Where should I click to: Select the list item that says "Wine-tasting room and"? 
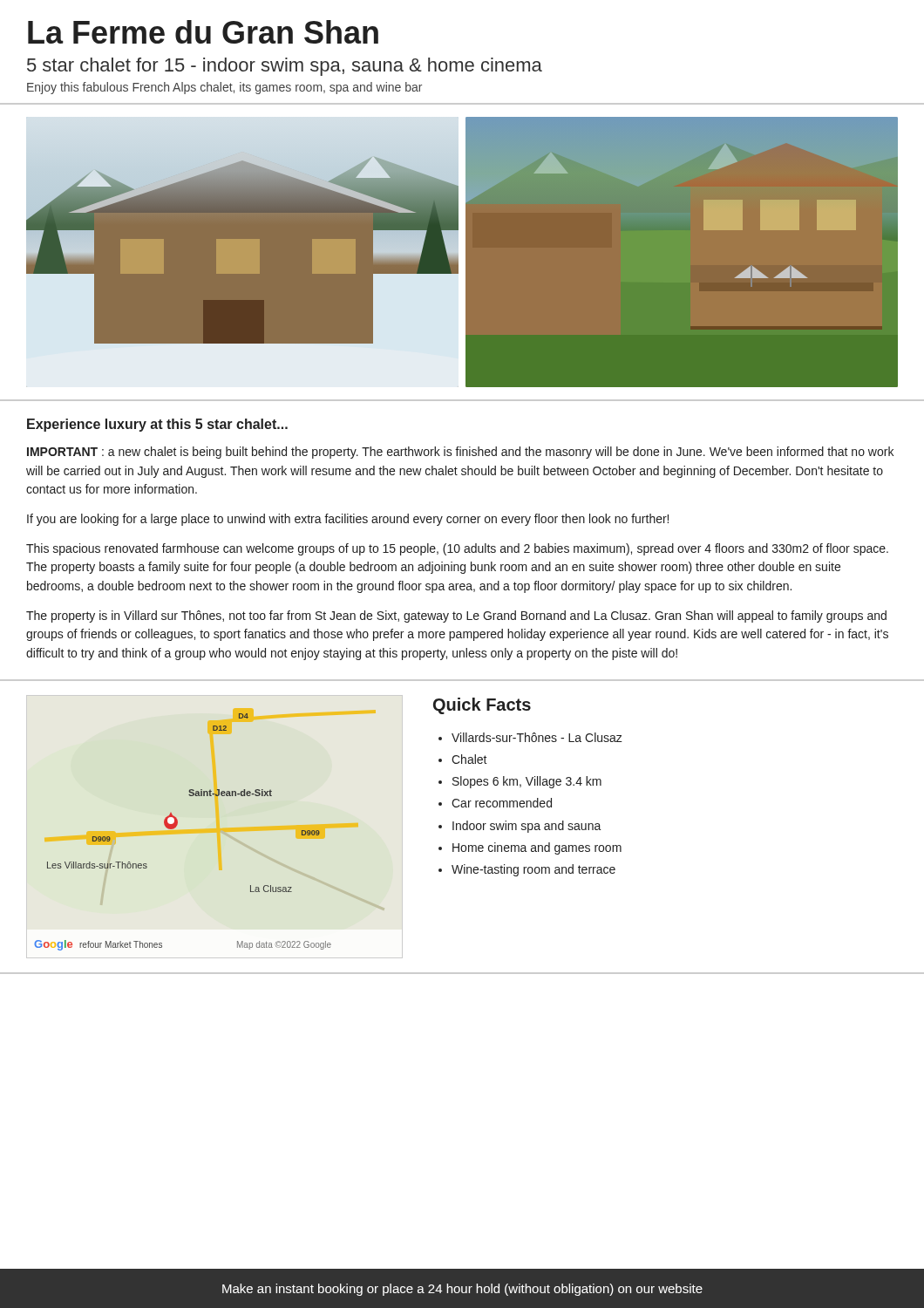534,869
